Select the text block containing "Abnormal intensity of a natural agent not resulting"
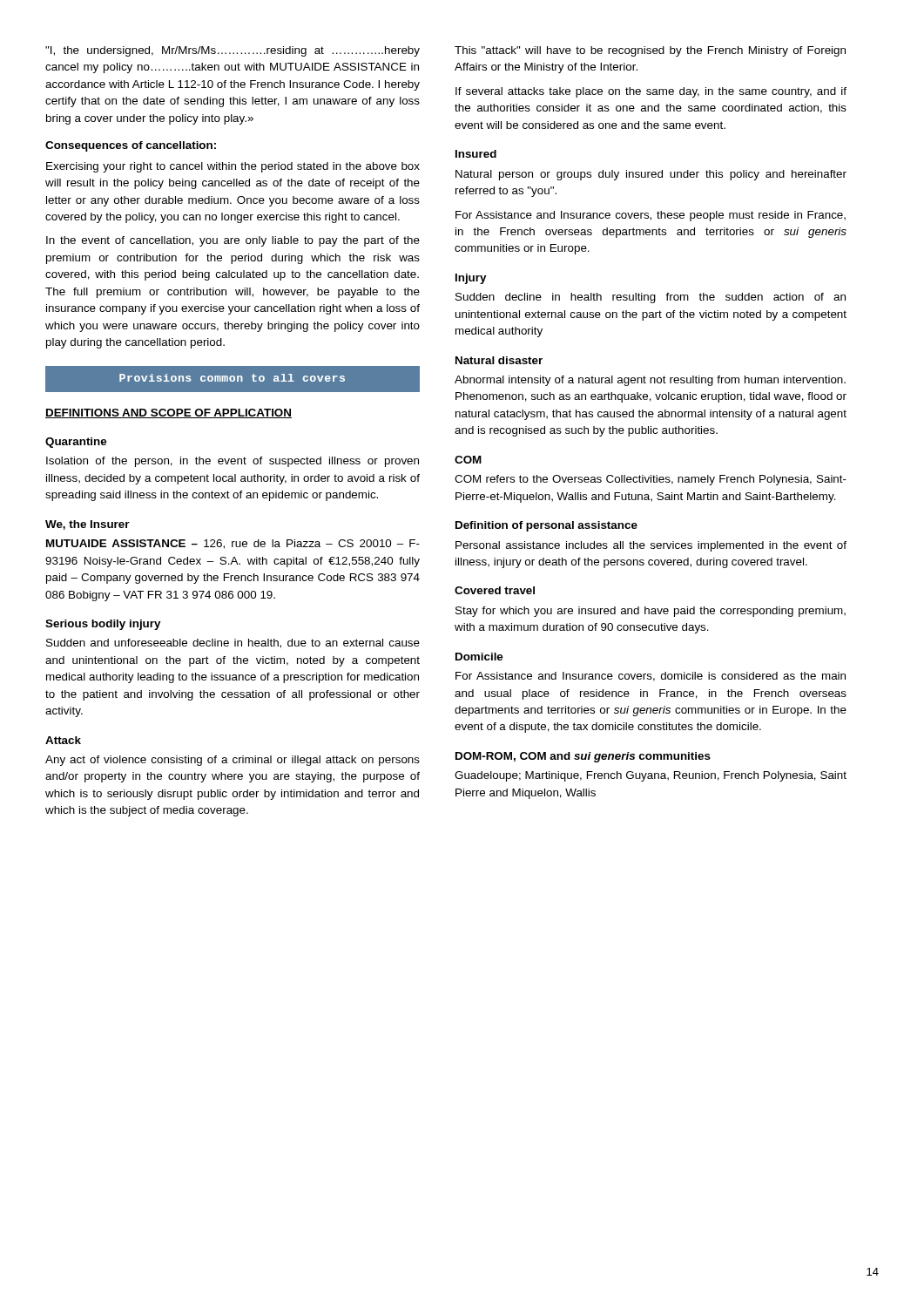The image size is (924, 1307). (x=651, y=405)
